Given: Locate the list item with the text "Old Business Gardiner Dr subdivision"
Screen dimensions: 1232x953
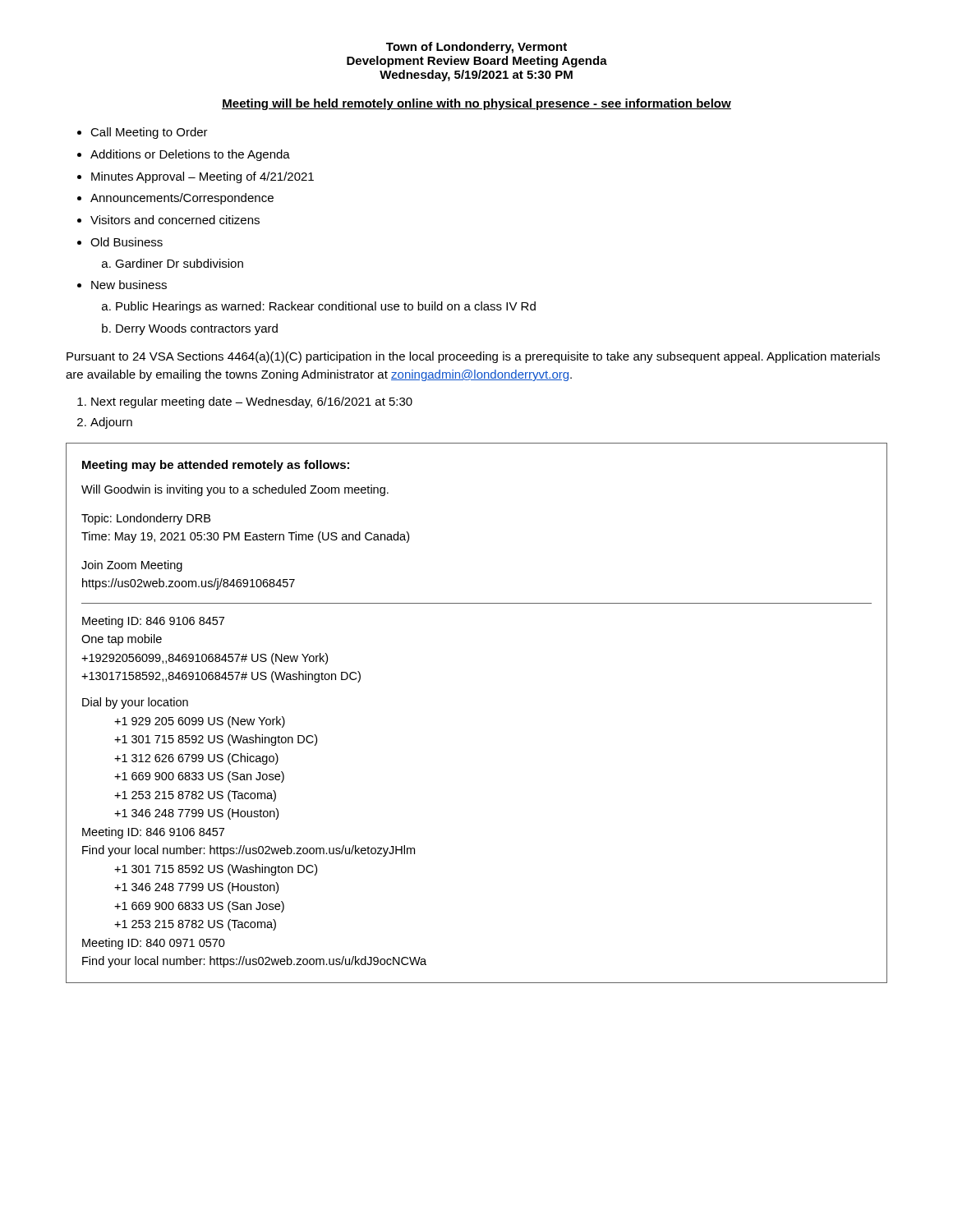Looking at the screenshot, I should coord(127,242).
